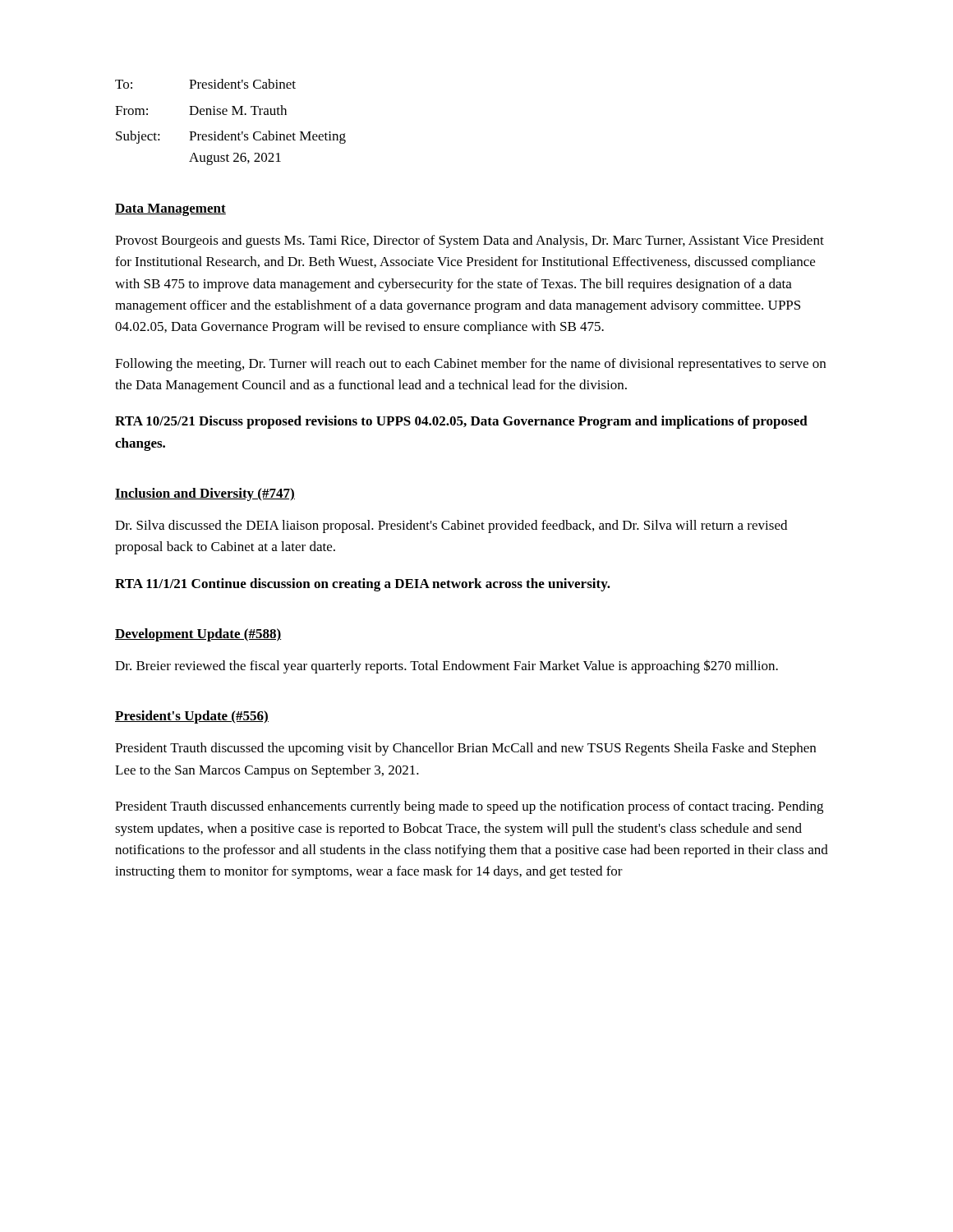Find the text block that says "President Trauth discussed enhancements"
This screenshot has width=953, height=1232.
point(471,839)
